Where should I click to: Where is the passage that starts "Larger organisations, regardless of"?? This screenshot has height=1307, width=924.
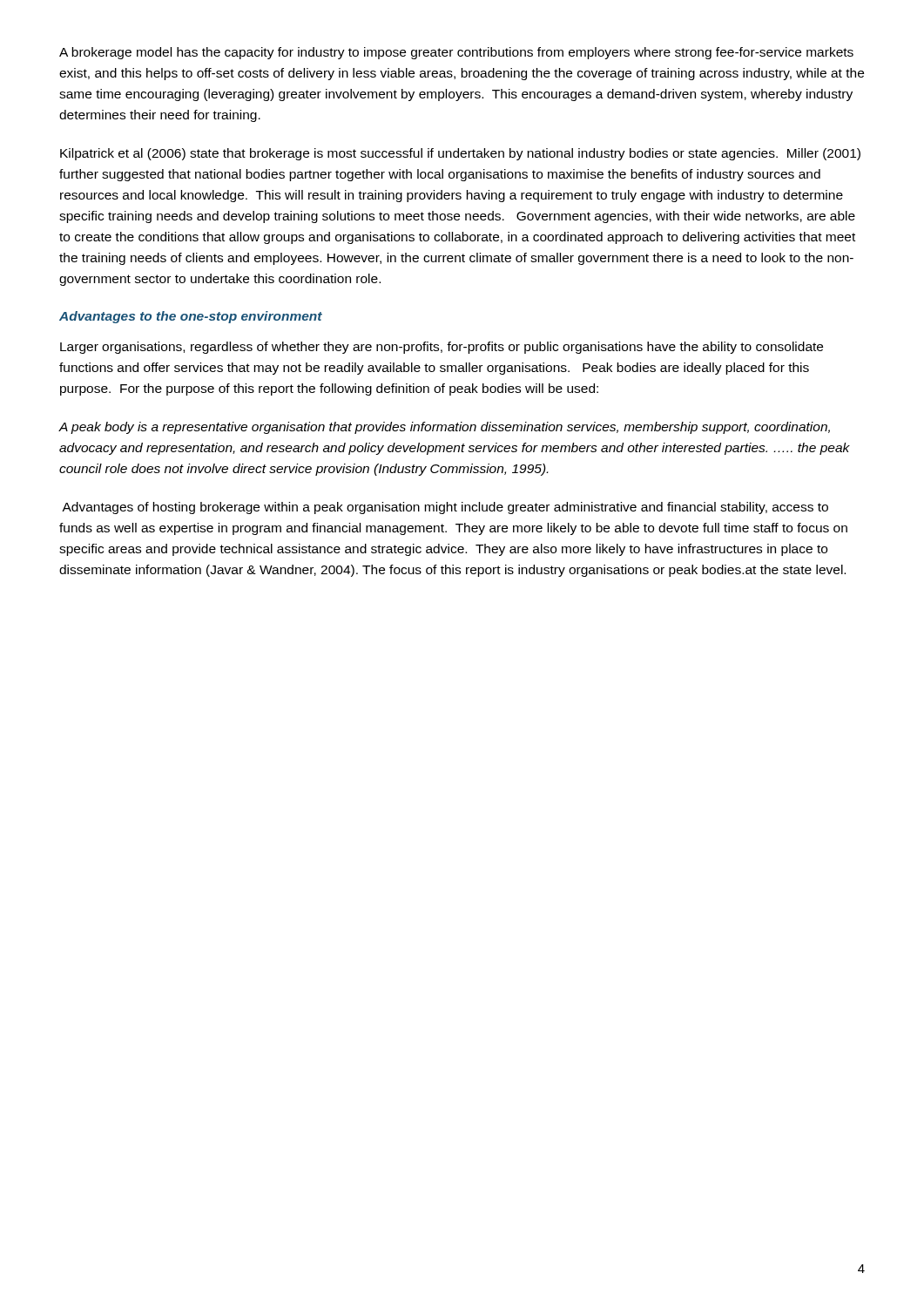(x=442, y=367)
